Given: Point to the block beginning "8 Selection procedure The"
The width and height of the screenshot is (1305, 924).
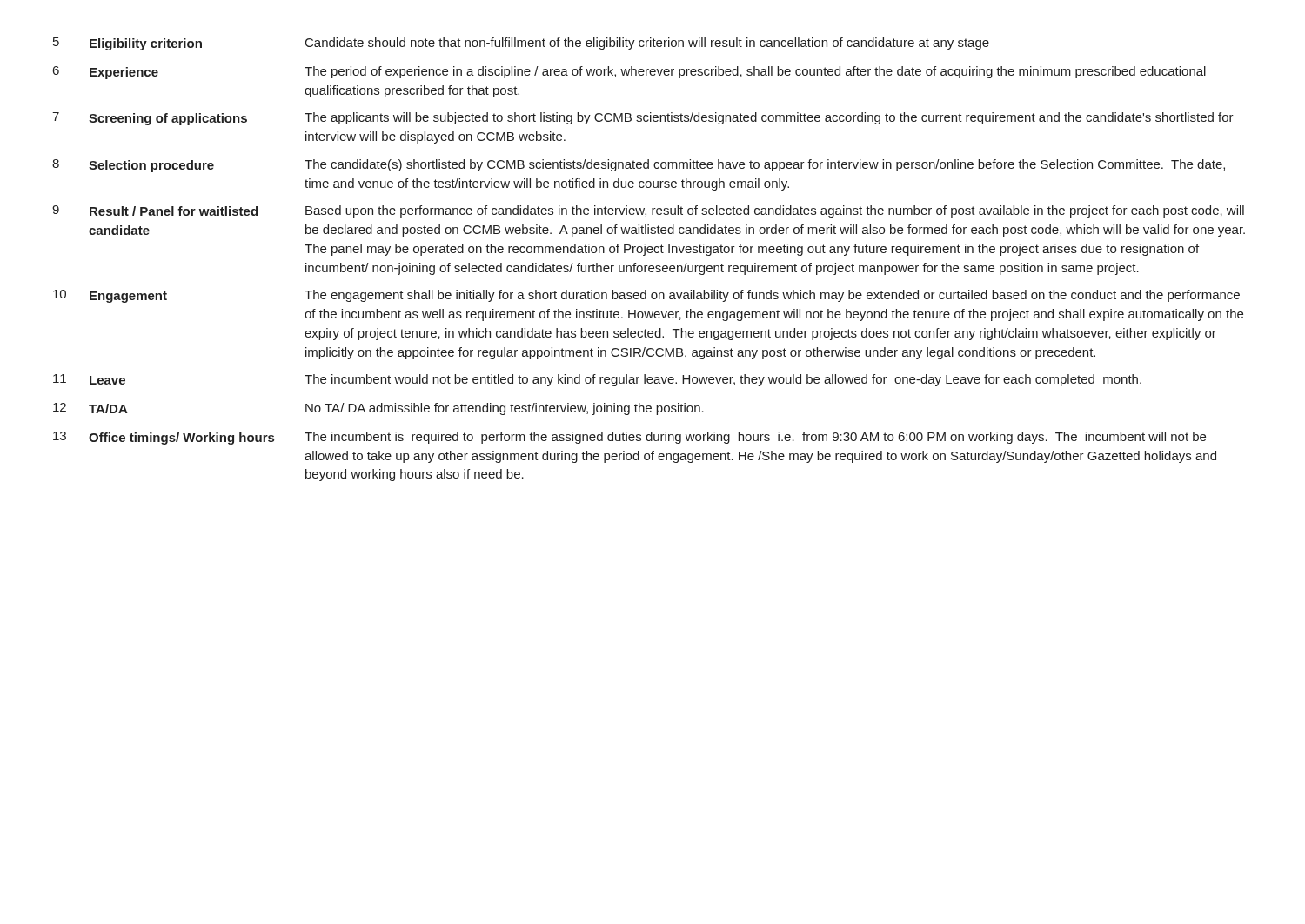Looking at the screenshot, I should coord(652,174).
